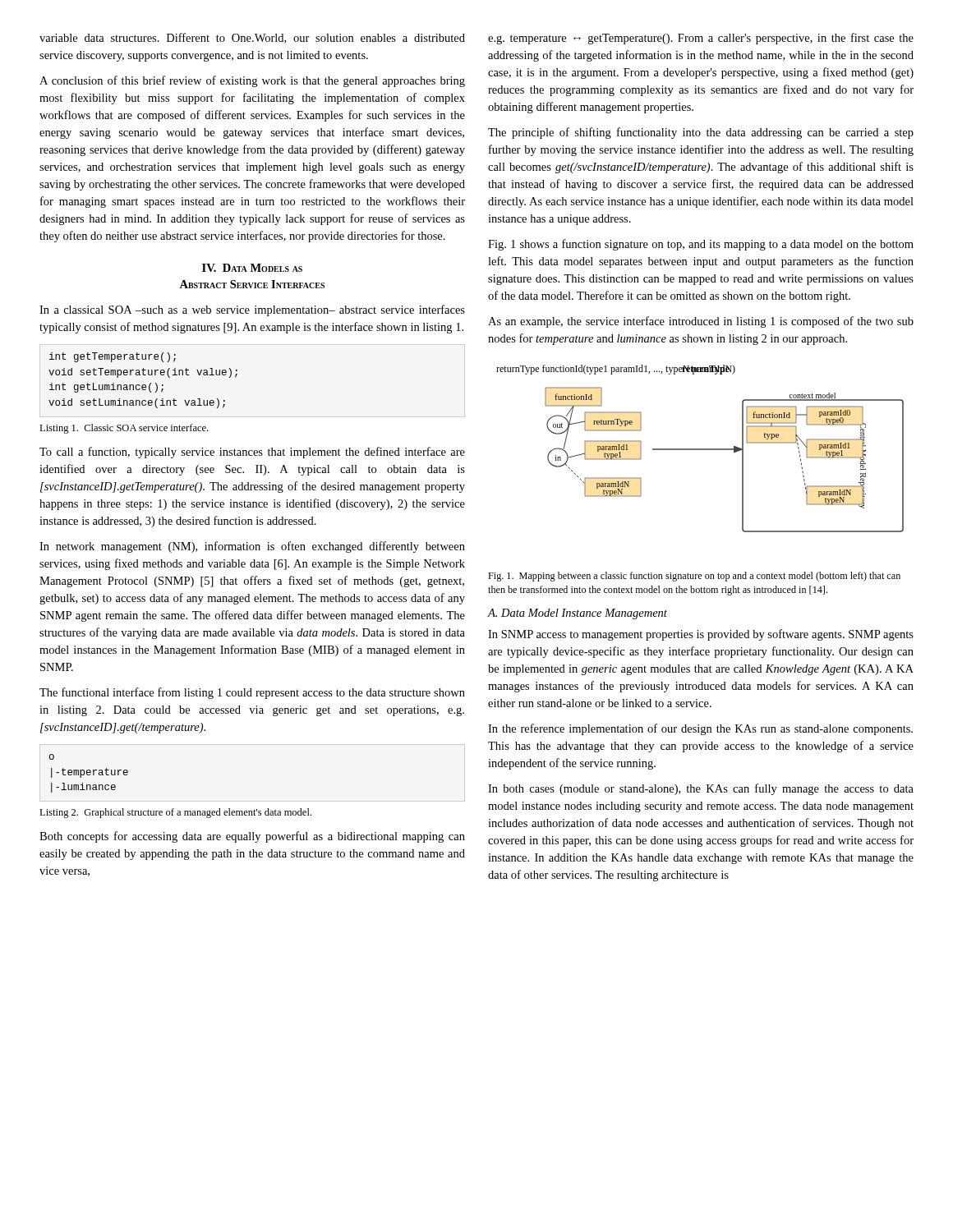This screenshot has height=1232, width=953.
Task: Find the block starting "In the reference implementation of our"
Action: pos(701,746)
